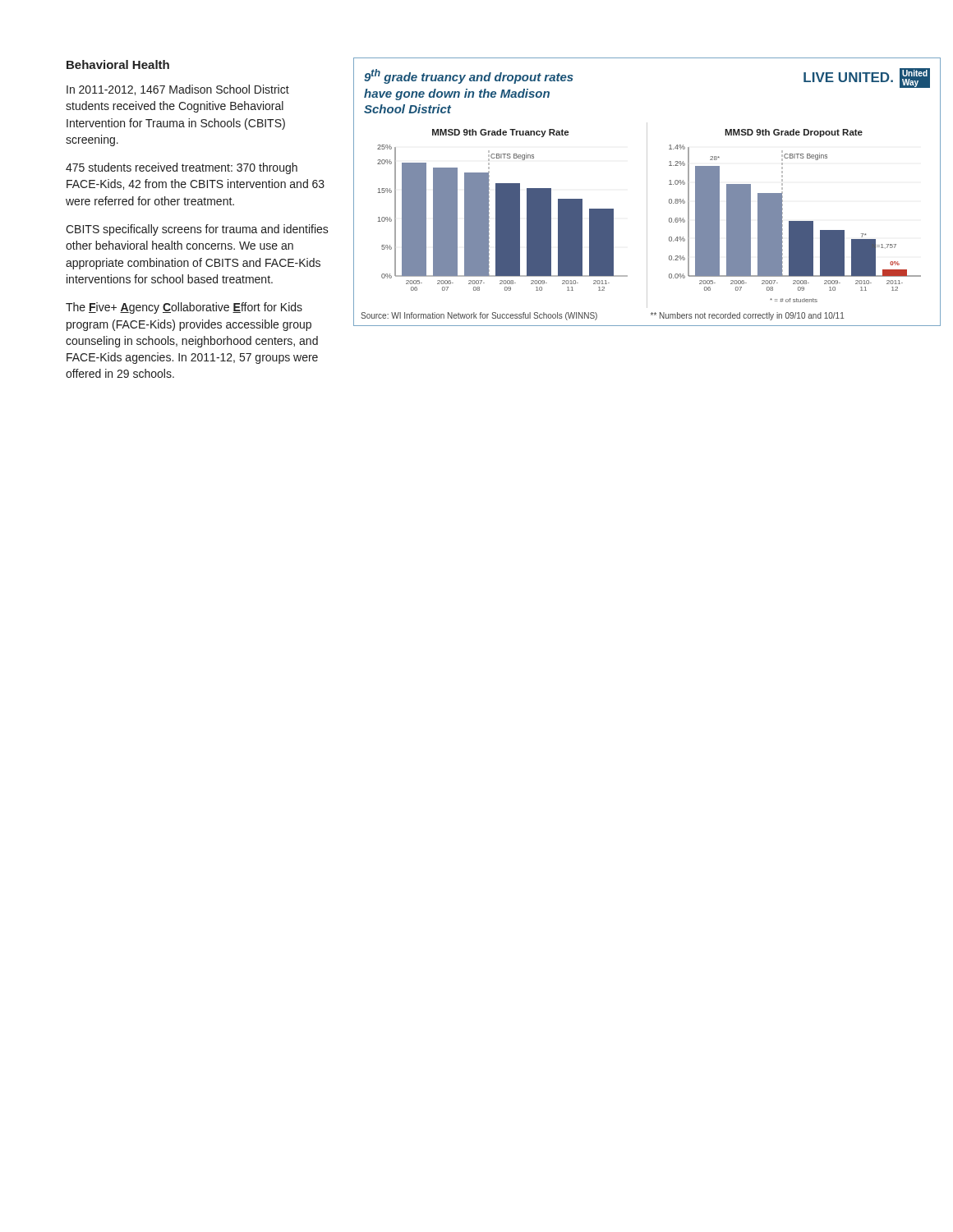Image resolution: width=953 pixels, height=1232 pixels.
Task: Select the text block that reads "475 students received treatment: 370 through FACE-Kids,"
Action: [195, 184]
